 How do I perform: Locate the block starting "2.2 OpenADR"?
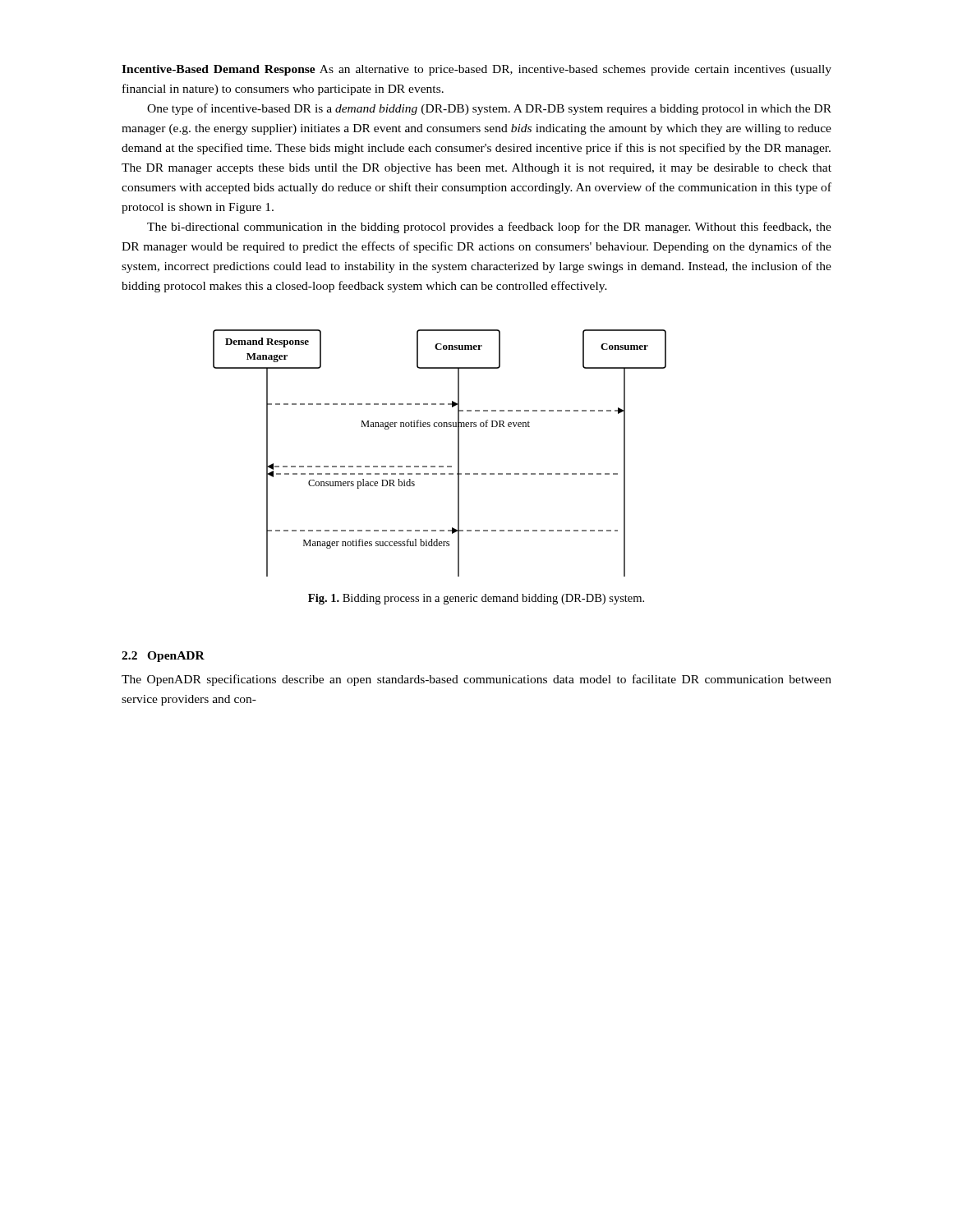[163, 655]
